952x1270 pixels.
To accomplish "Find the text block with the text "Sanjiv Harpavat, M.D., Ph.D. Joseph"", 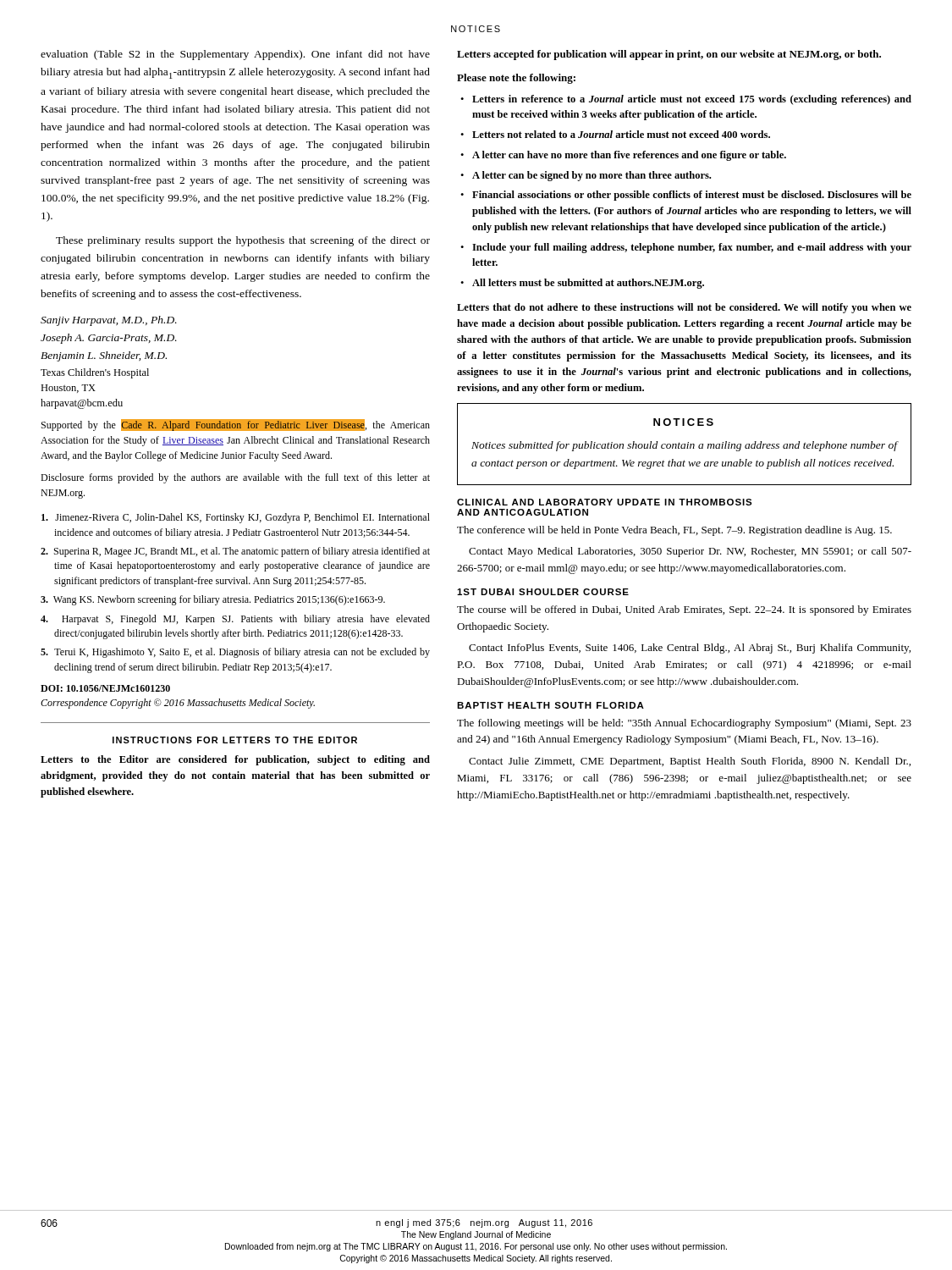I will [109, 321].
